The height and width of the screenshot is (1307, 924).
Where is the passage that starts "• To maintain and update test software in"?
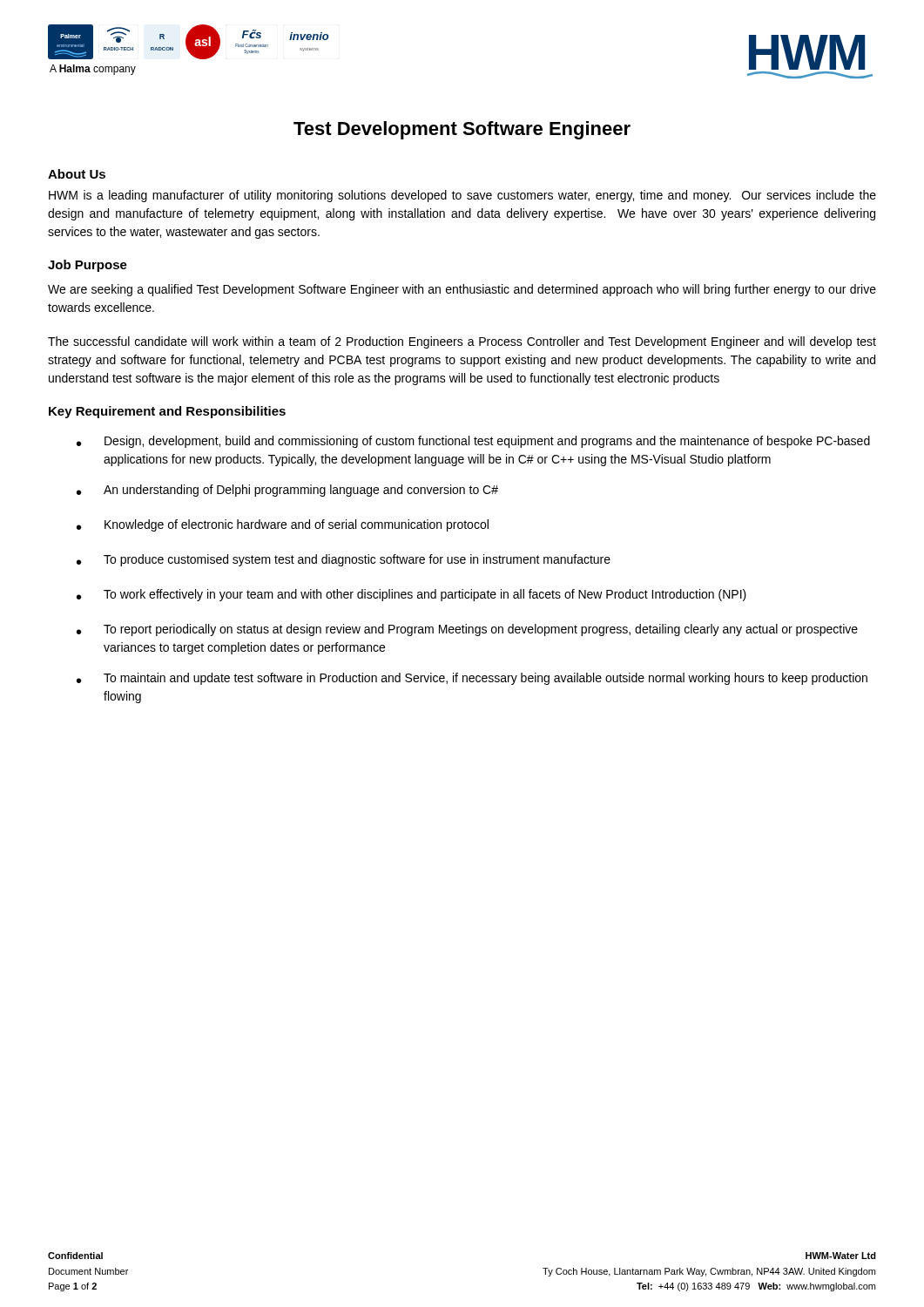[476, 687]
